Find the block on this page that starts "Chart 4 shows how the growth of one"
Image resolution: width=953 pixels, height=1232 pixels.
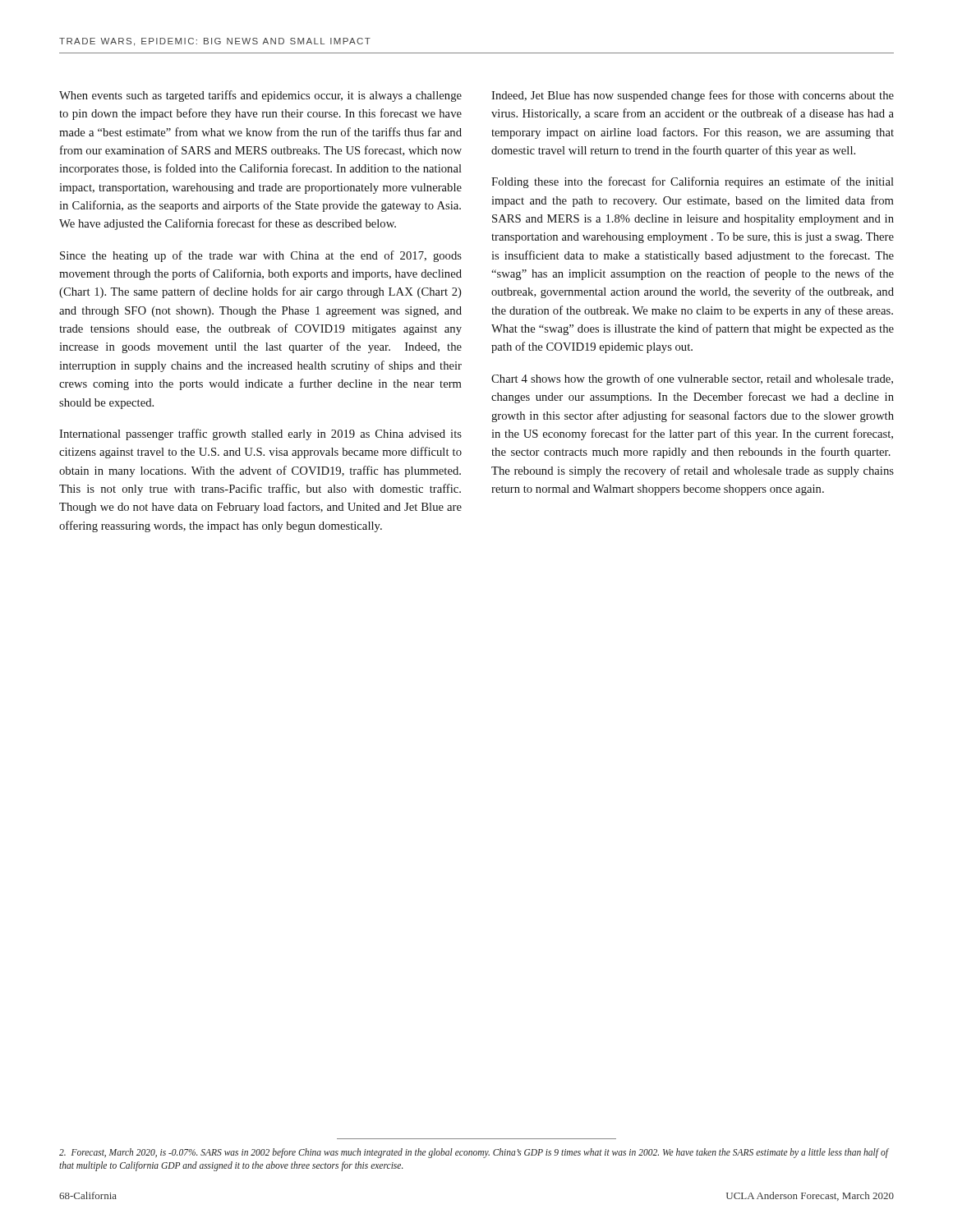693,434
